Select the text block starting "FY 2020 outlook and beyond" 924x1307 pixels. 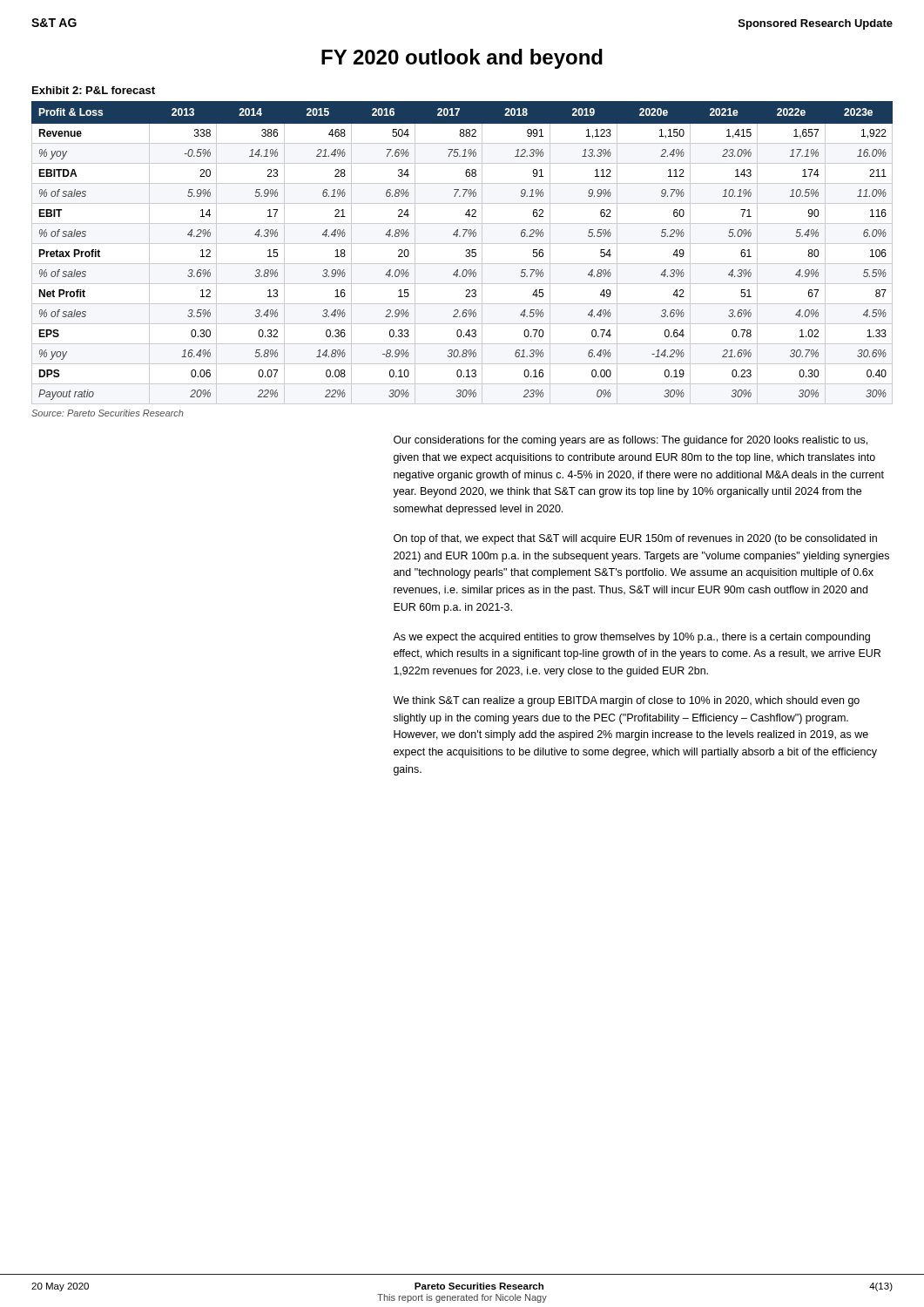462,58
